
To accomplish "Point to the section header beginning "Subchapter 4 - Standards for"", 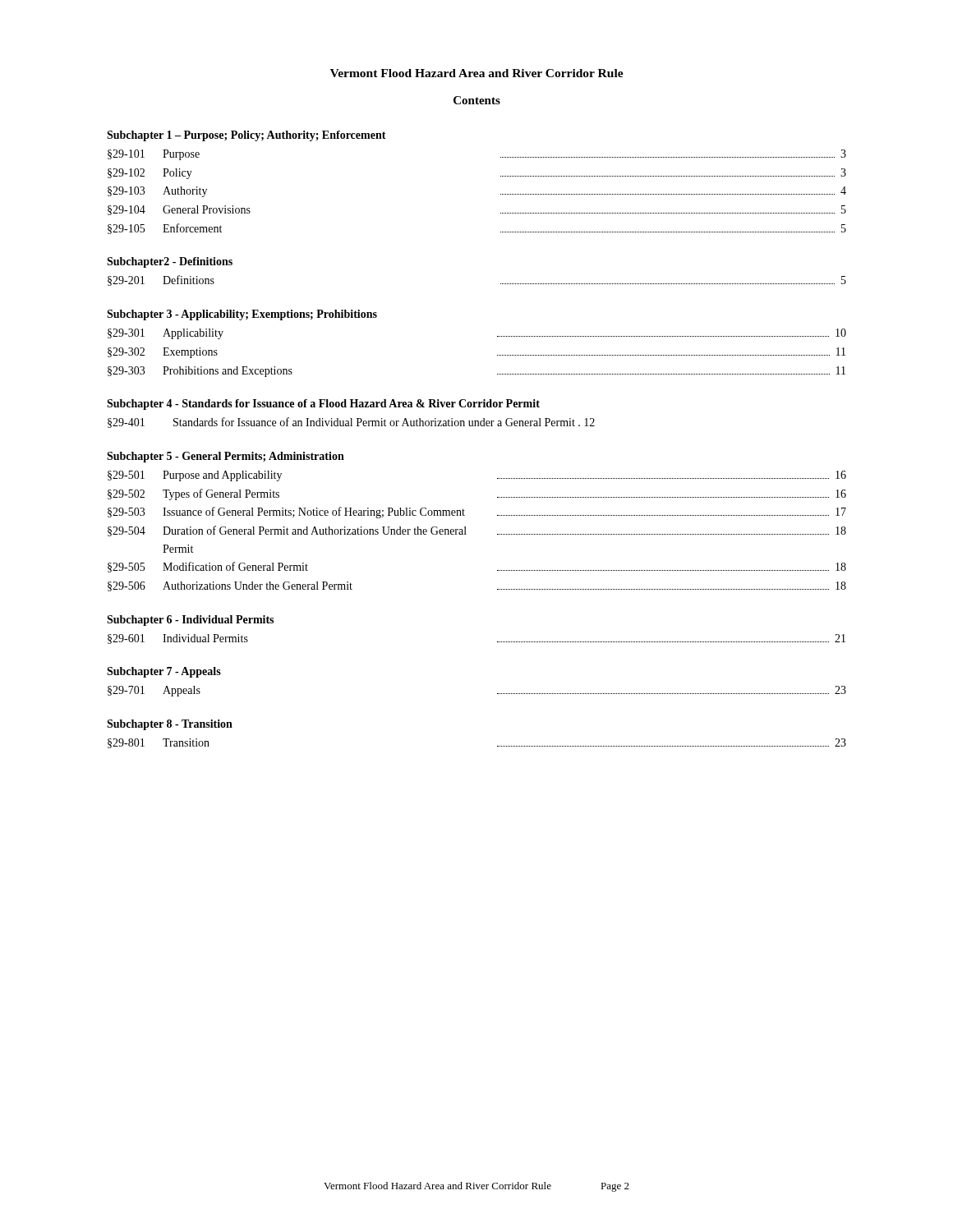I will 323,404.
